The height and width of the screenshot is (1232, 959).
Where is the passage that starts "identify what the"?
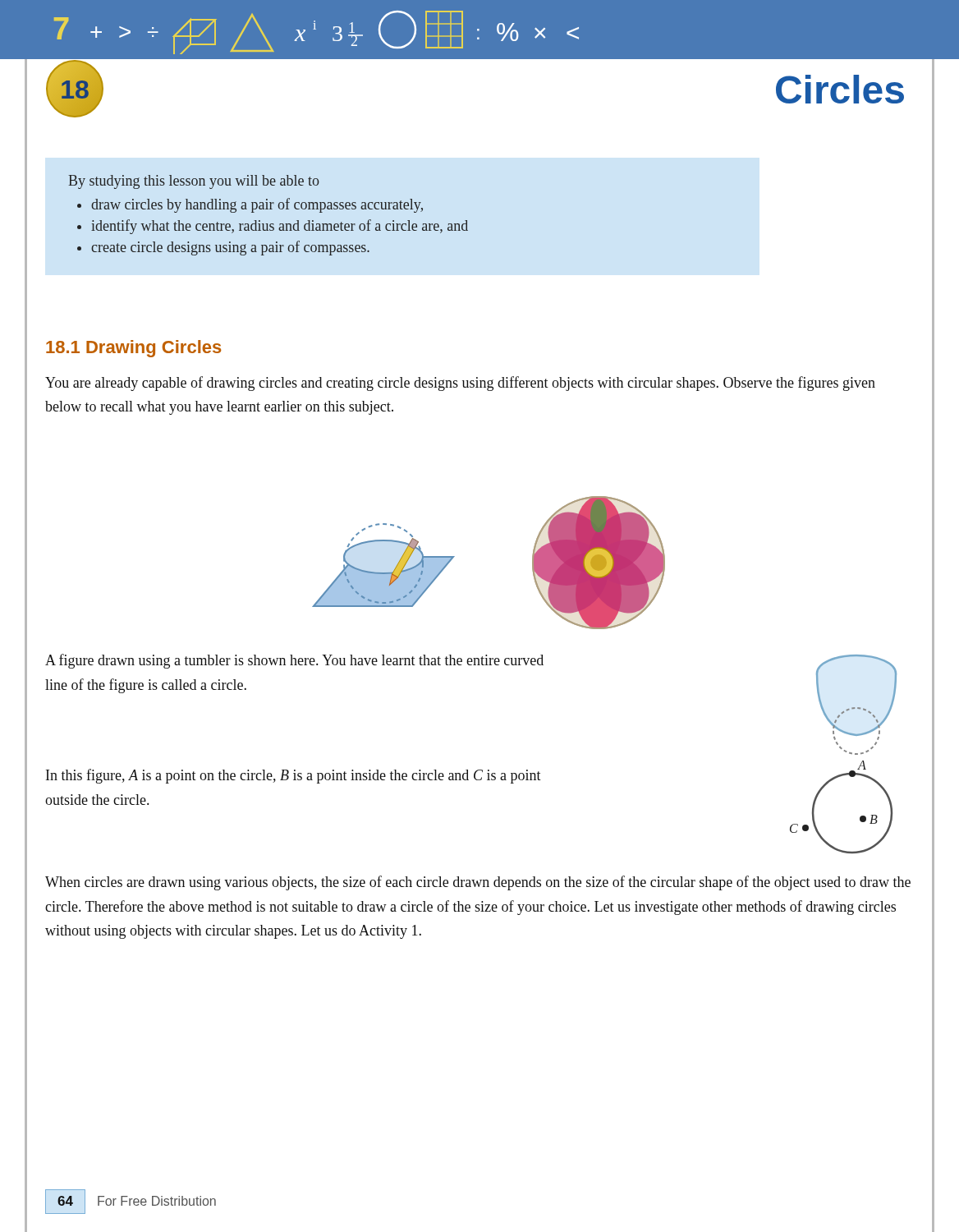[280, 226]
